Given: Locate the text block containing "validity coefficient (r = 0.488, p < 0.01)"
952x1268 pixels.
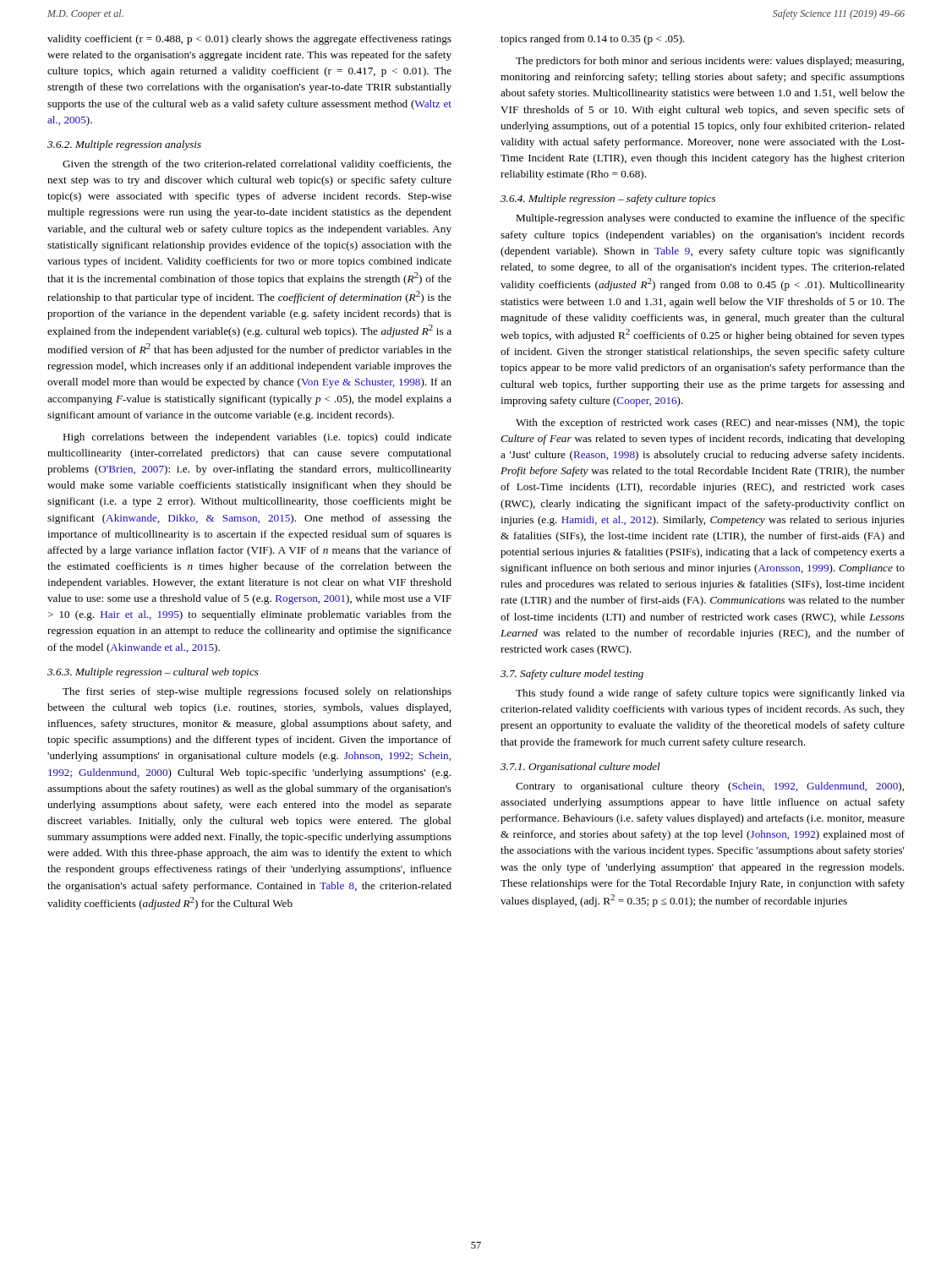Looking at the screenshot, I should tap(249, 79).
